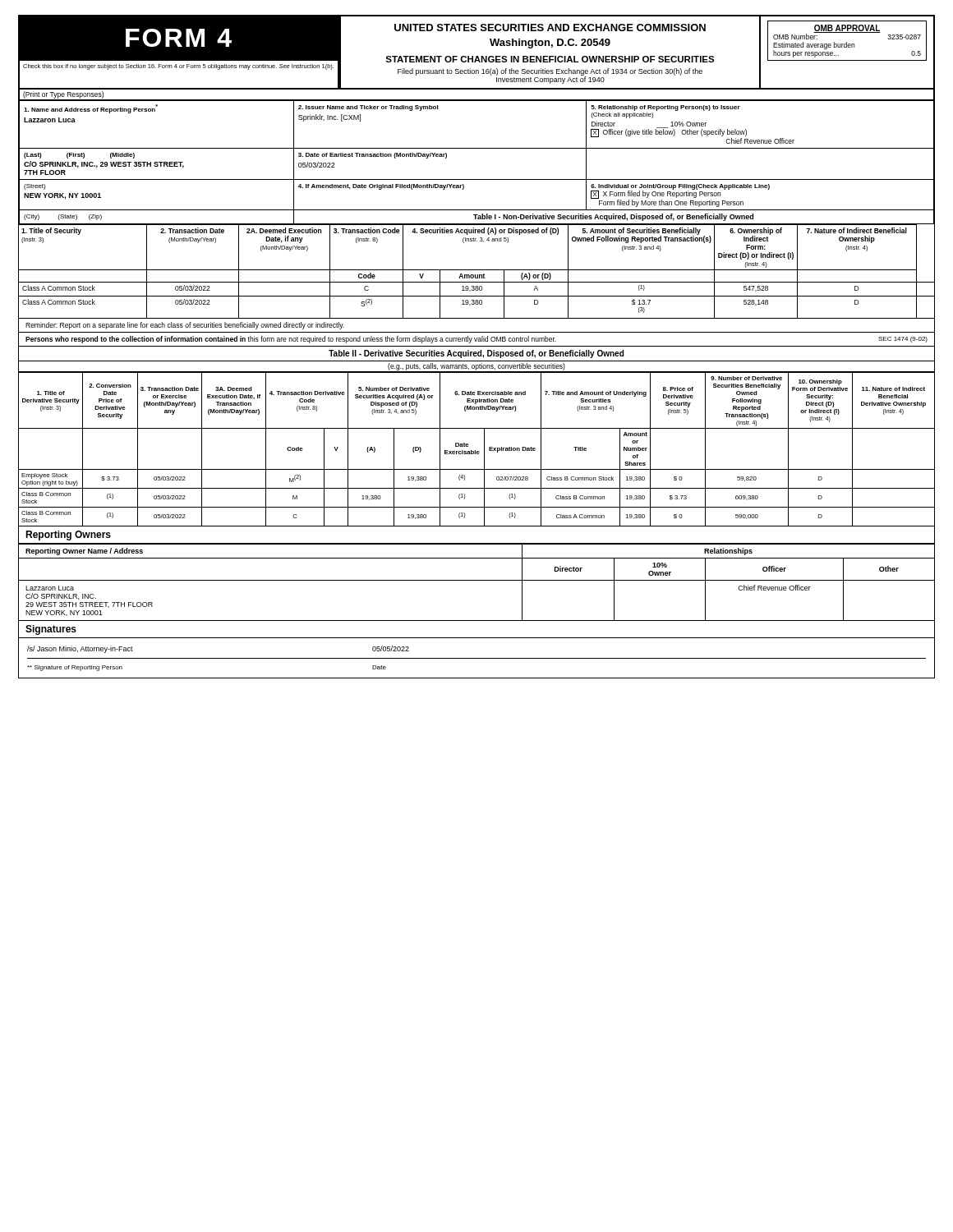Image resolution: width=953 pixels, height=1232 pixels.
Task: Navigate to the region starting "Reminder: Report on a separate"
Action: pos(185,325)
